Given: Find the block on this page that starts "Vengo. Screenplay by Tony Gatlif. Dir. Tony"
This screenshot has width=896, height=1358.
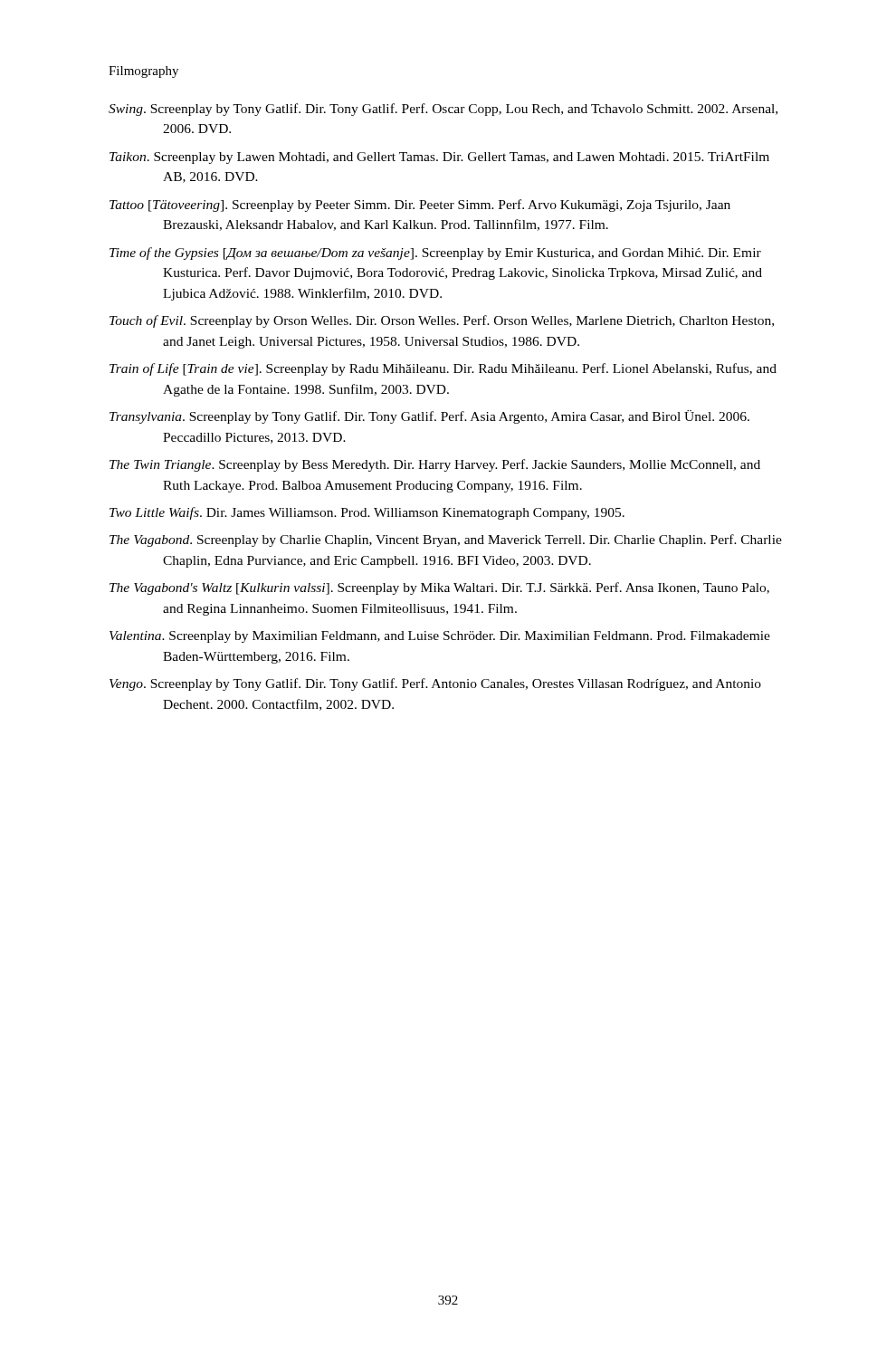Looking at the screenshot, I should click(435, 693).
